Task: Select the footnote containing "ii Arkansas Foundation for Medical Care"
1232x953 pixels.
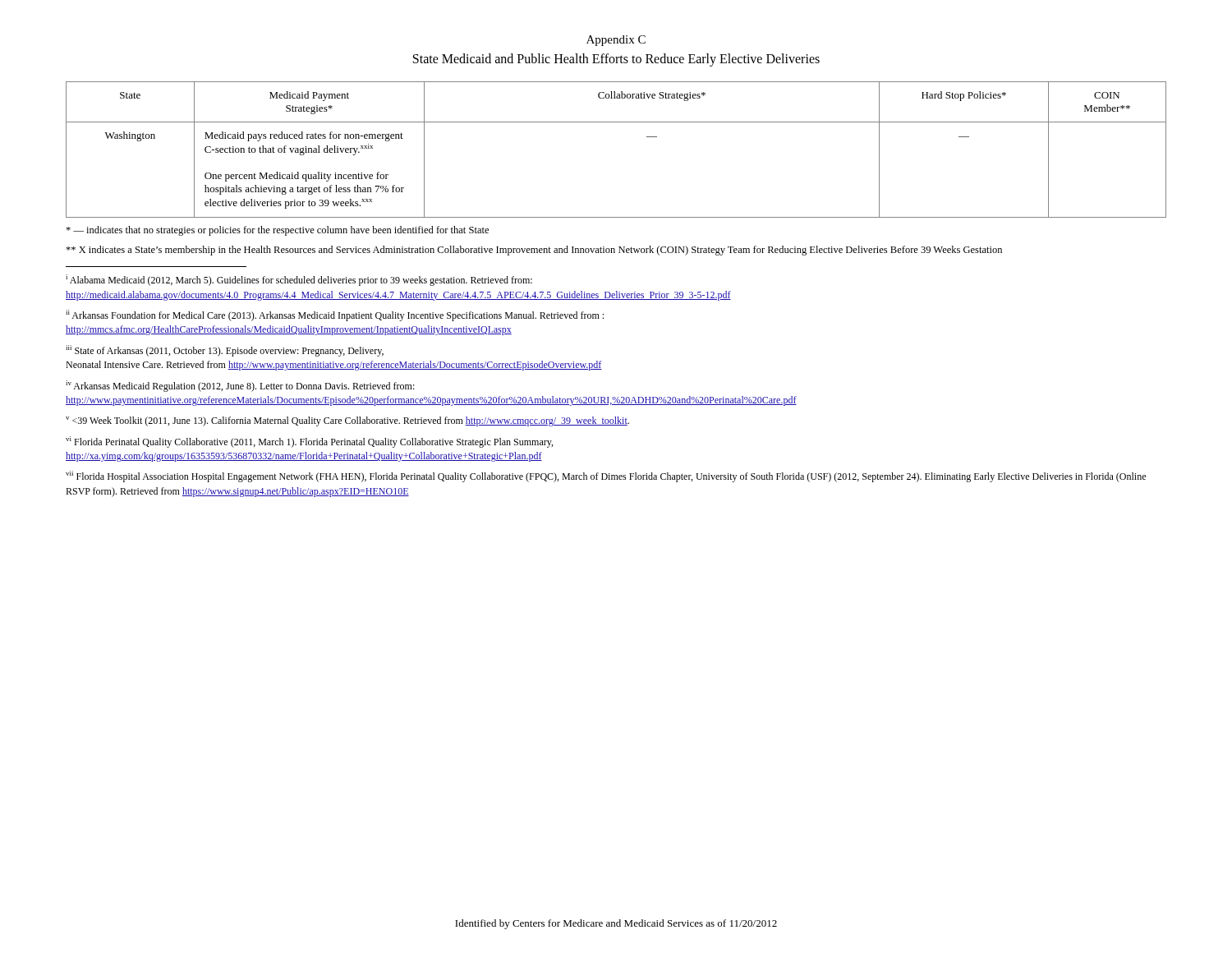Action: 335,322
